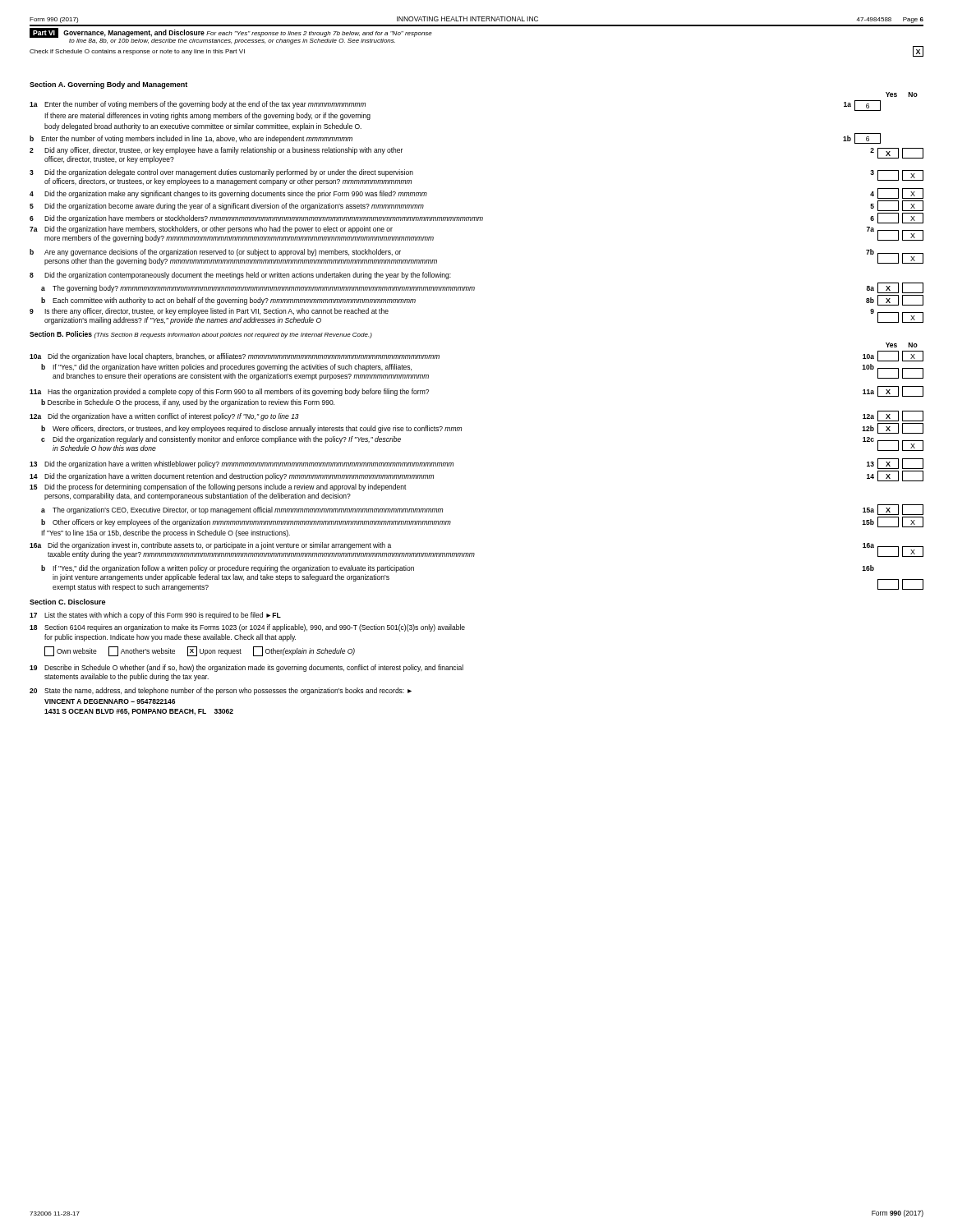
Task: Find the block on this page that starts "6 Did the organization have members or"
Action: [x=476, y=218]
